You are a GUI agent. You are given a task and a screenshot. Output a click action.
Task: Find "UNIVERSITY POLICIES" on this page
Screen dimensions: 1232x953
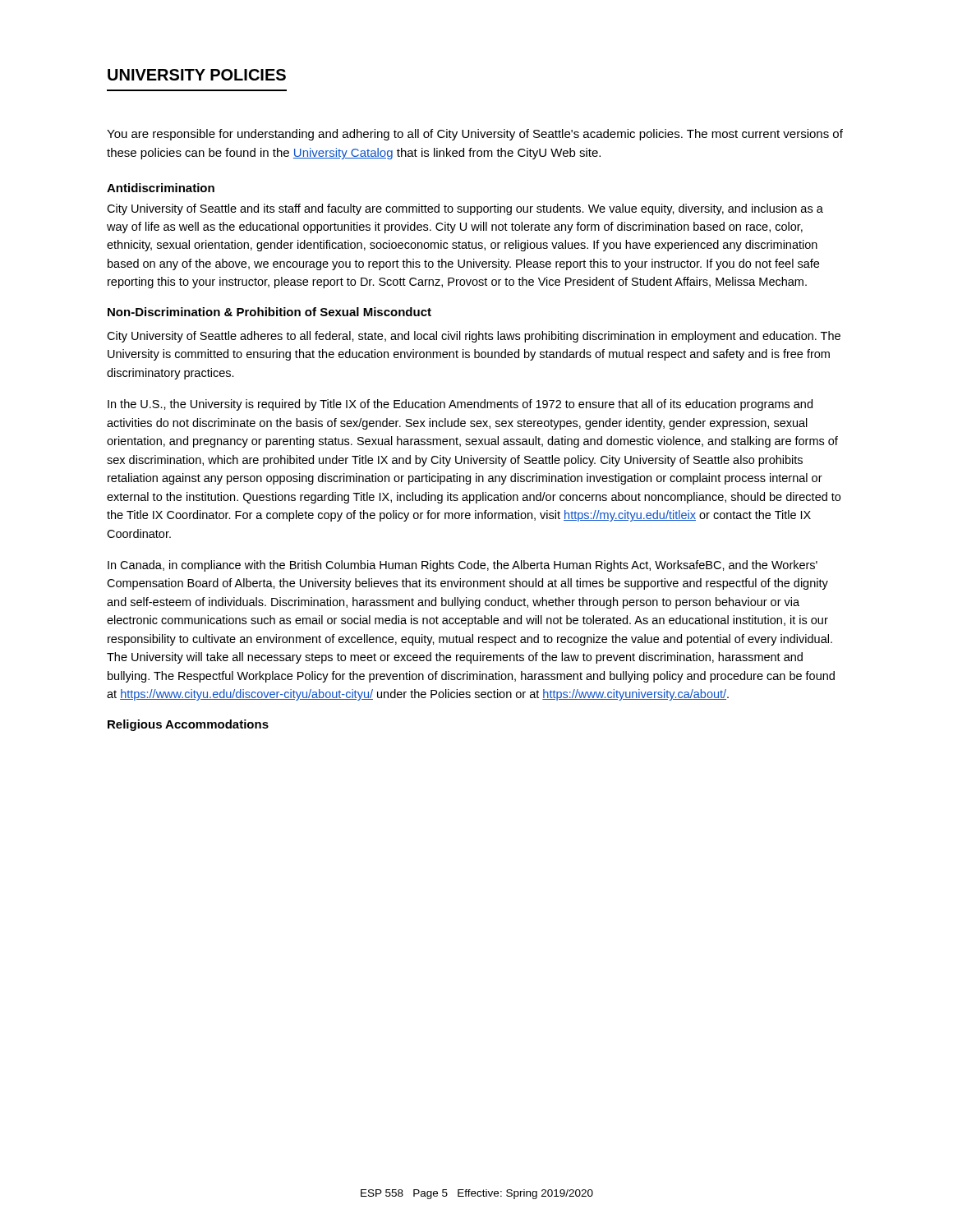[x=197, y=78]
